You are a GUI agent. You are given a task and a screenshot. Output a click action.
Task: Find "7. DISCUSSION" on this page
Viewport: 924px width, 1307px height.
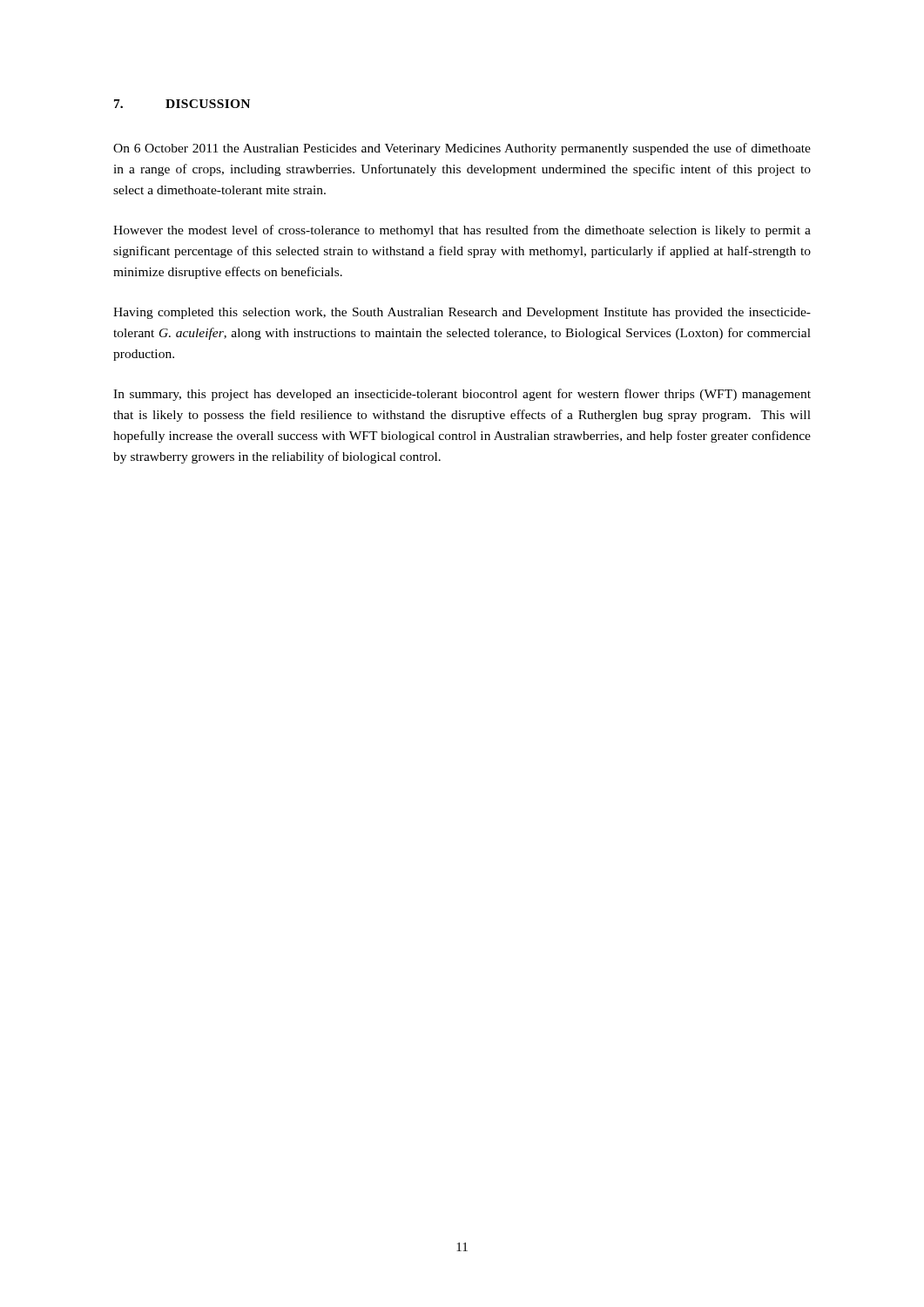coord(182,104)
